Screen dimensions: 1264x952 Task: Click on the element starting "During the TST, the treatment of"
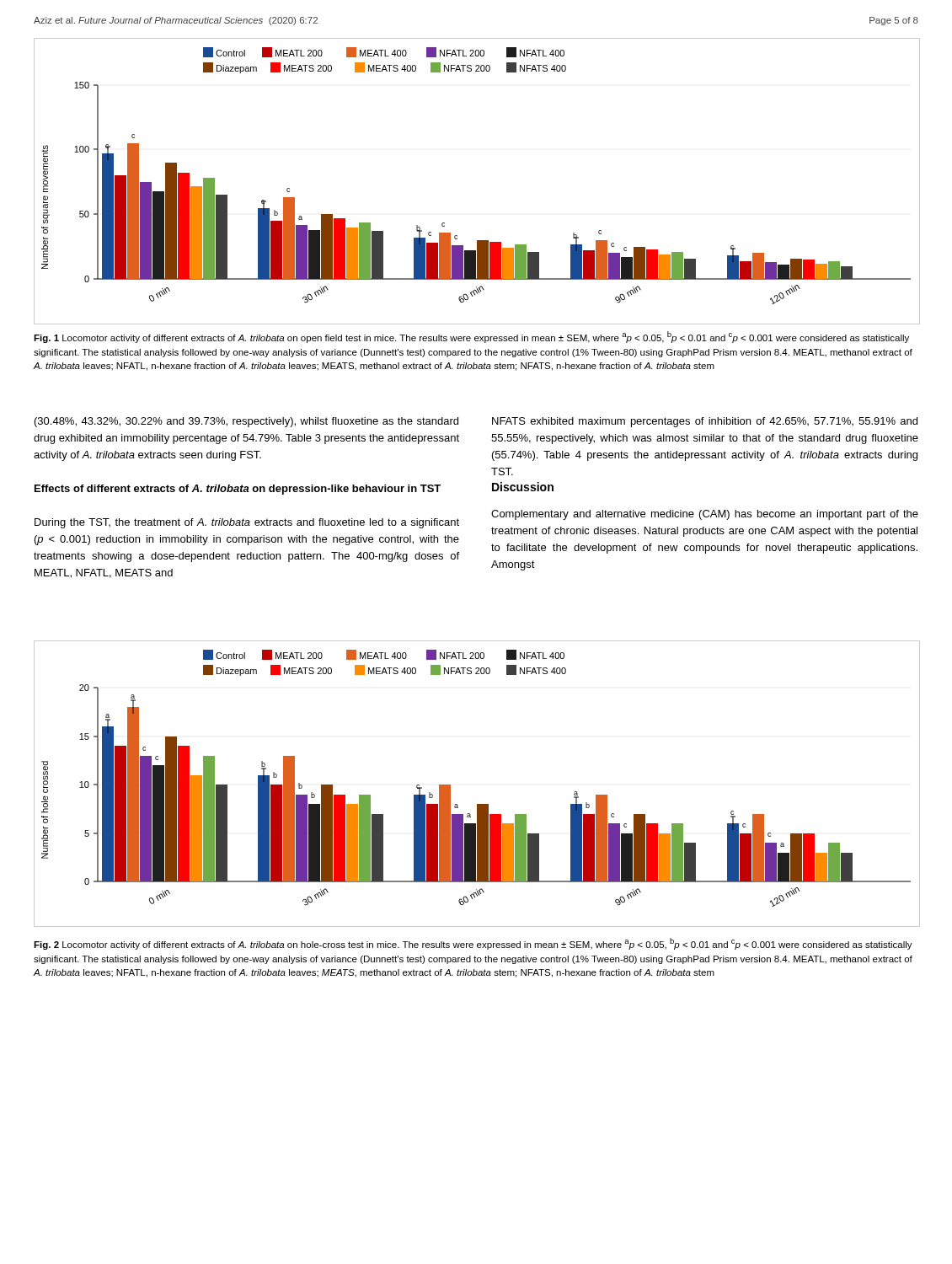tap(246, 548)
